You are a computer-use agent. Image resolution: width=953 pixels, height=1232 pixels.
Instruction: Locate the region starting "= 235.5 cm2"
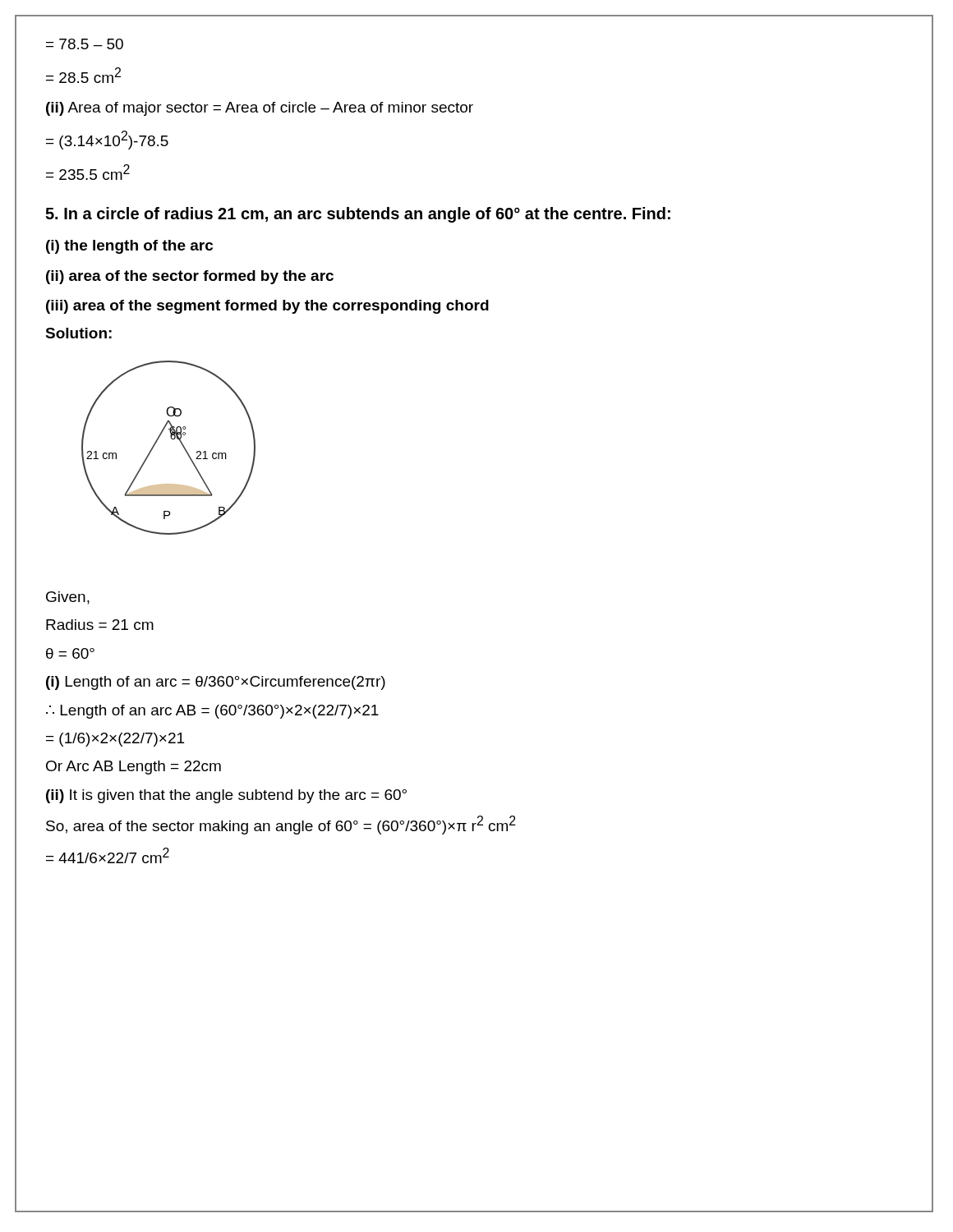(88, 173)
